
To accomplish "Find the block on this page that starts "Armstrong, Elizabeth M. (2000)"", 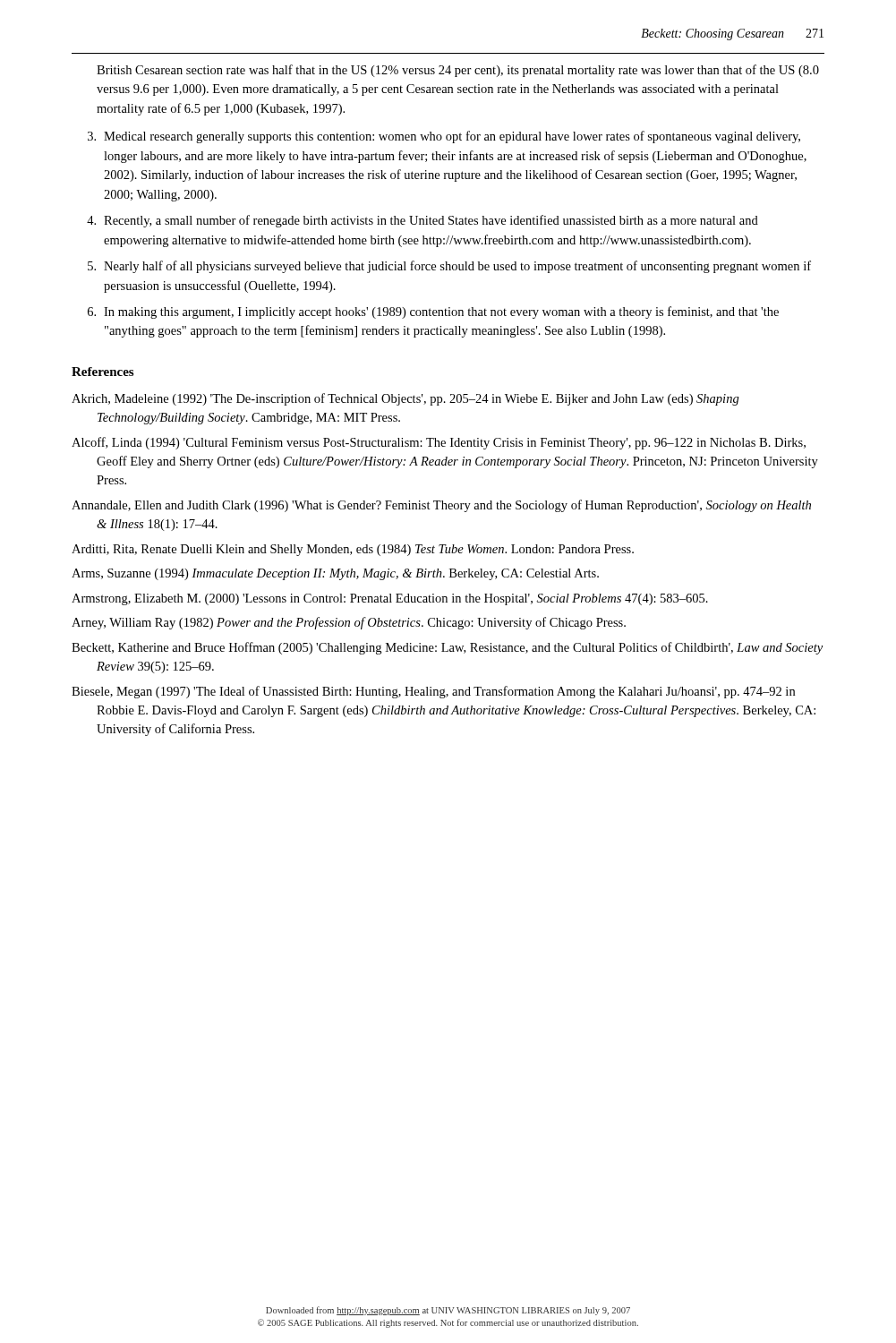I will (390, 598).
